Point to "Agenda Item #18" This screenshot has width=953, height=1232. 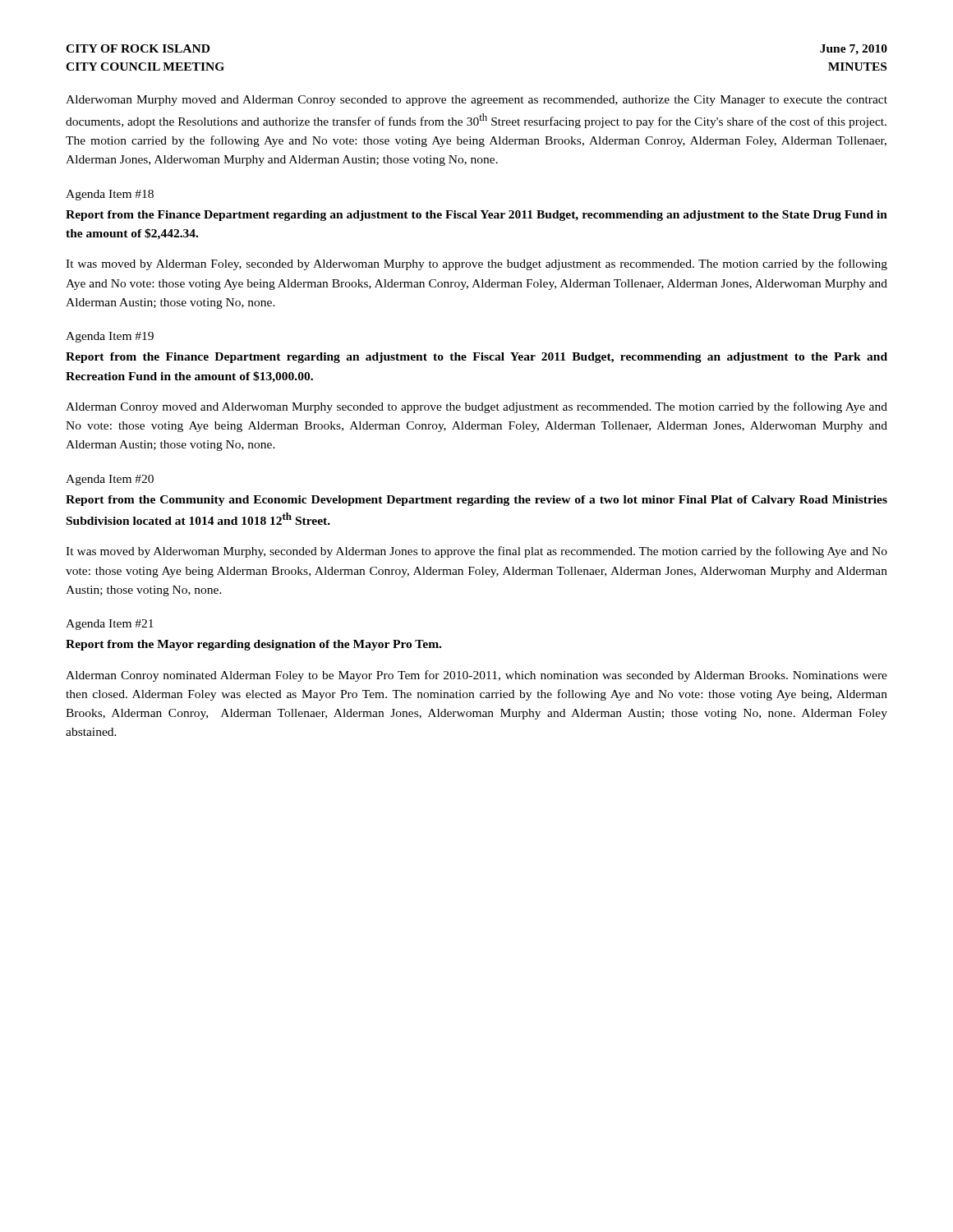coord(110,193)
